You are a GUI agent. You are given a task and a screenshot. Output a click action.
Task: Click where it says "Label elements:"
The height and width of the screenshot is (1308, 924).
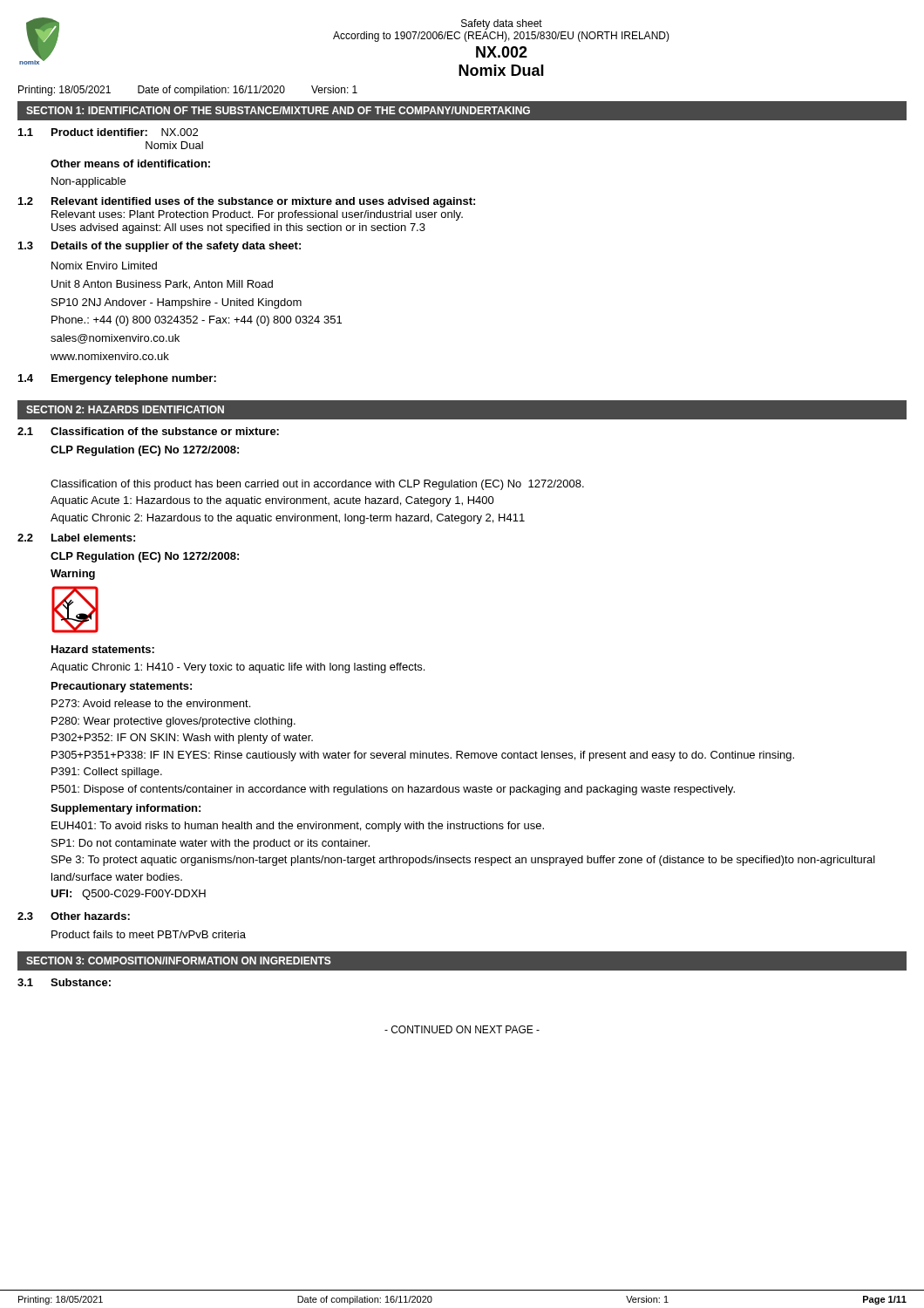tap(93, 538)
